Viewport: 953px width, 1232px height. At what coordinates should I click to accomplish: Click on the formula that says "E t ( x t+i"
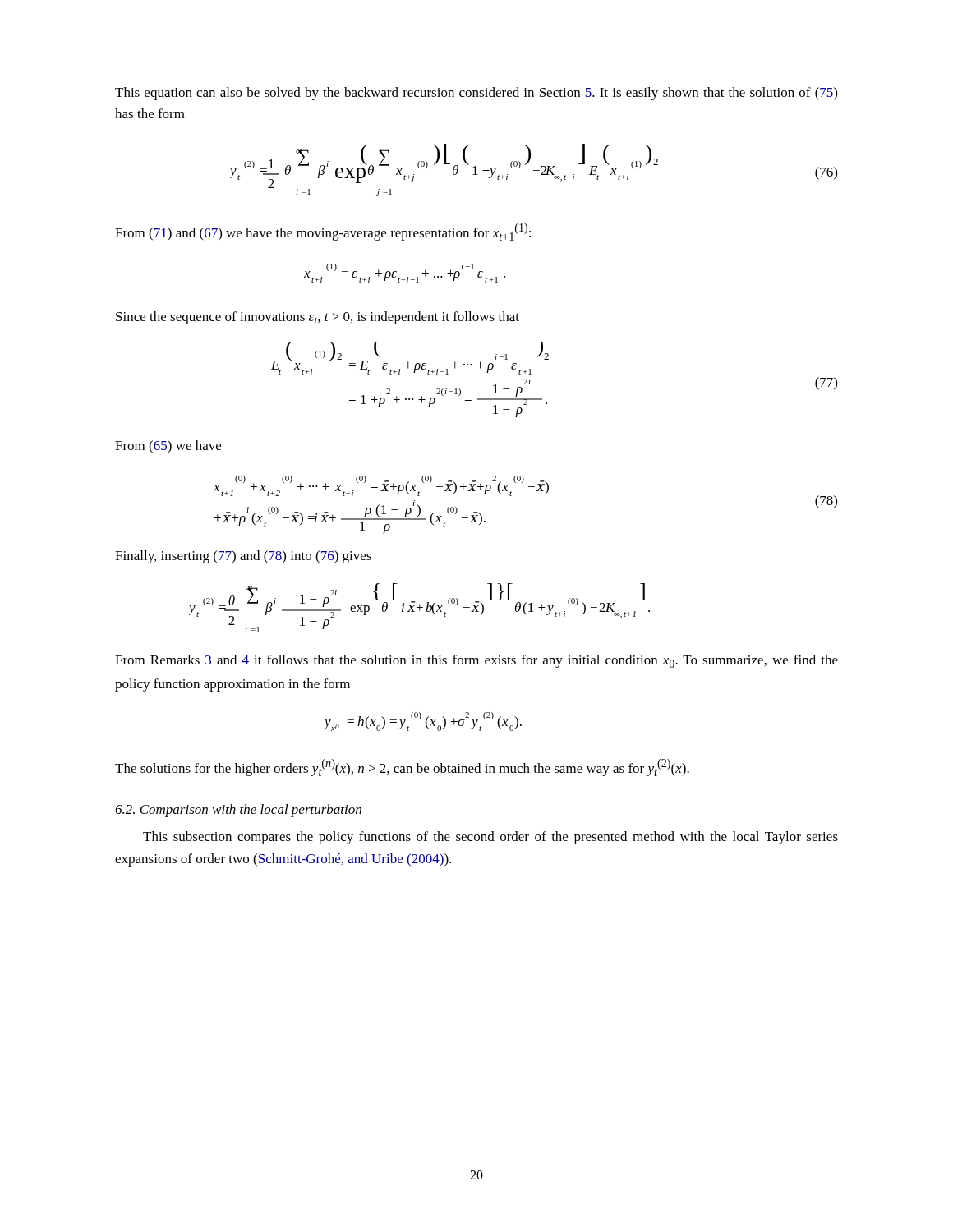pos(530,383)
